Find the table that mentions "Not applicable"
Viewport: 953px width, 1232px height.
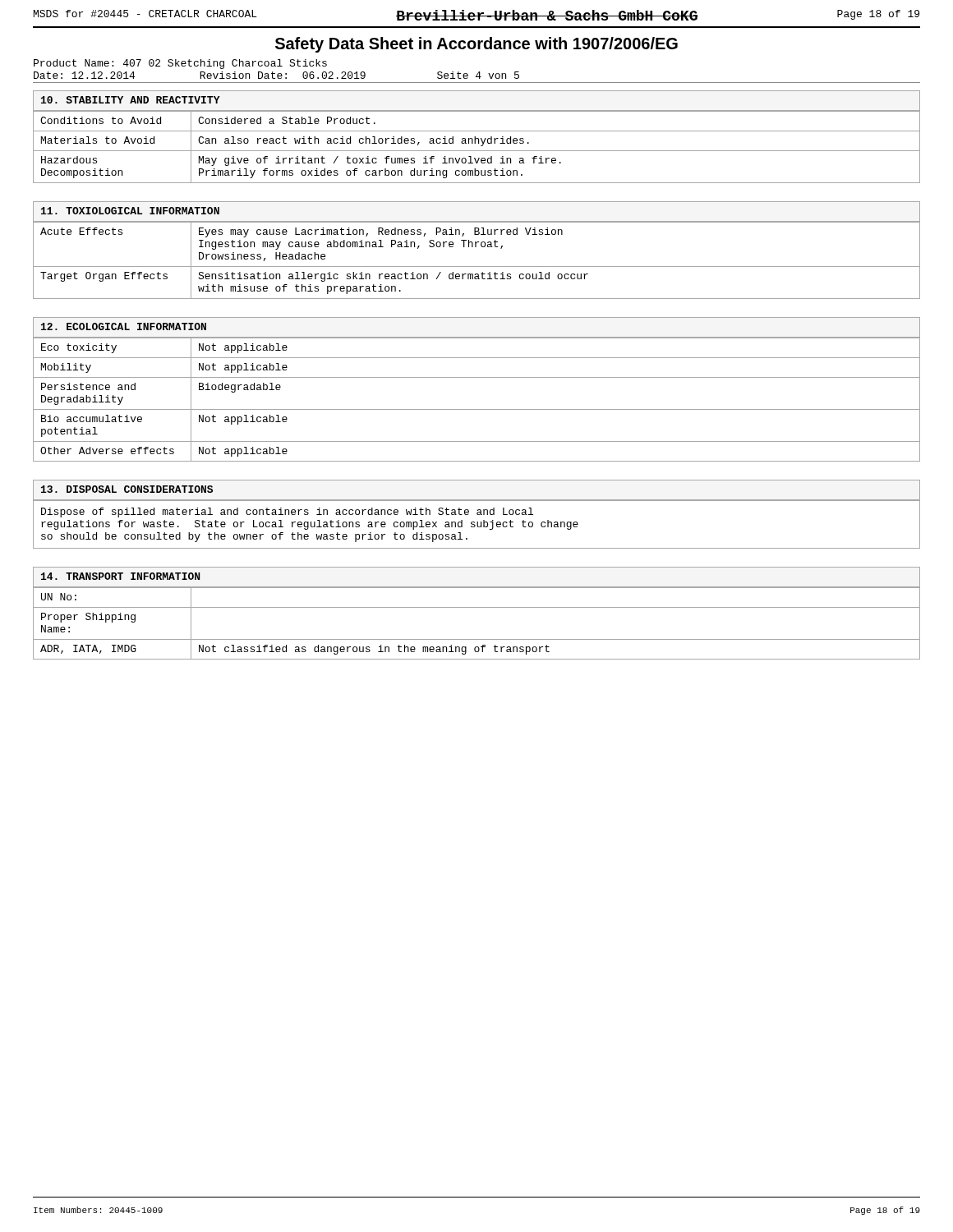click(476, 400)
